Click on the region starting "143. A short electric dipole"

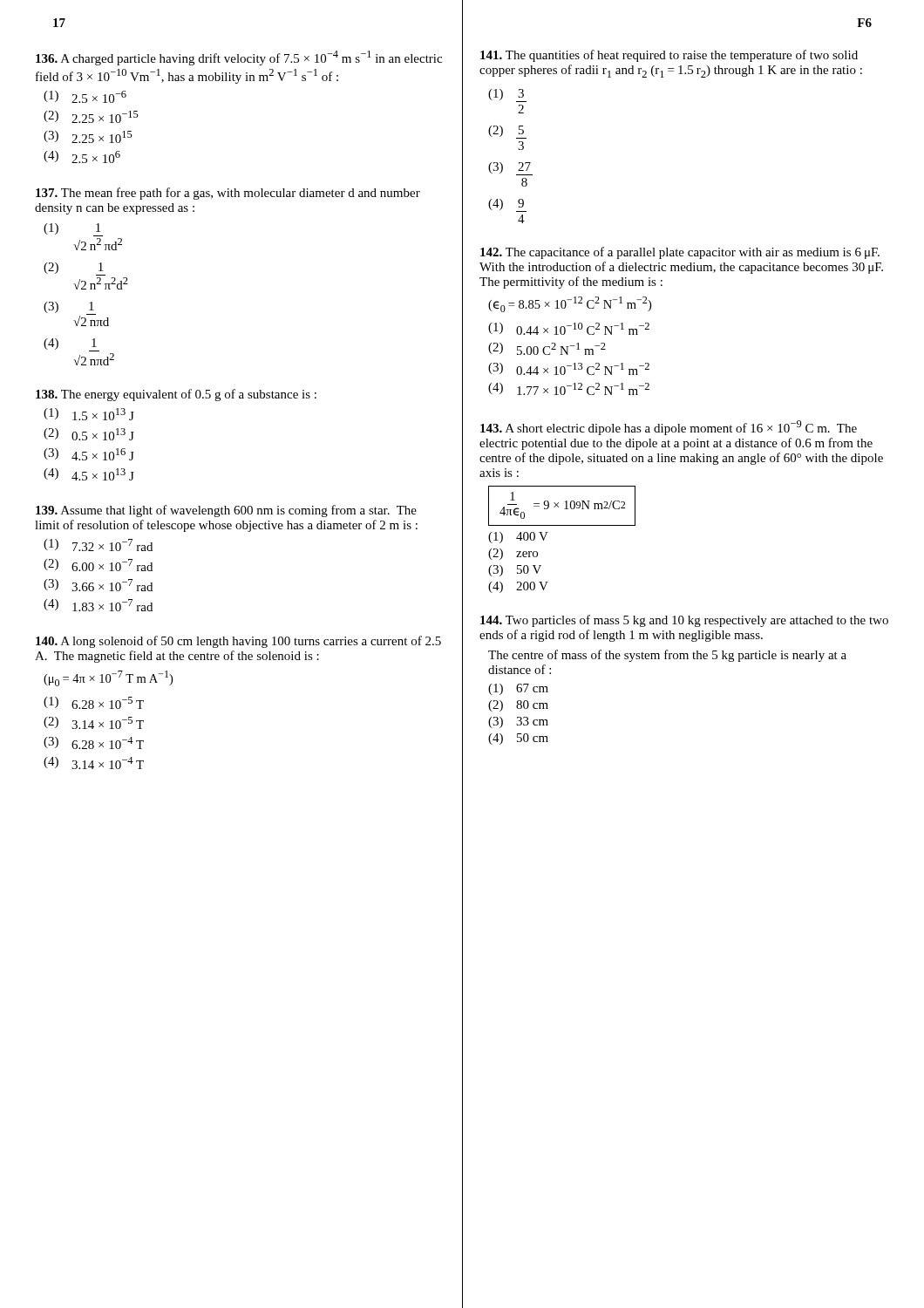[669, 428]
